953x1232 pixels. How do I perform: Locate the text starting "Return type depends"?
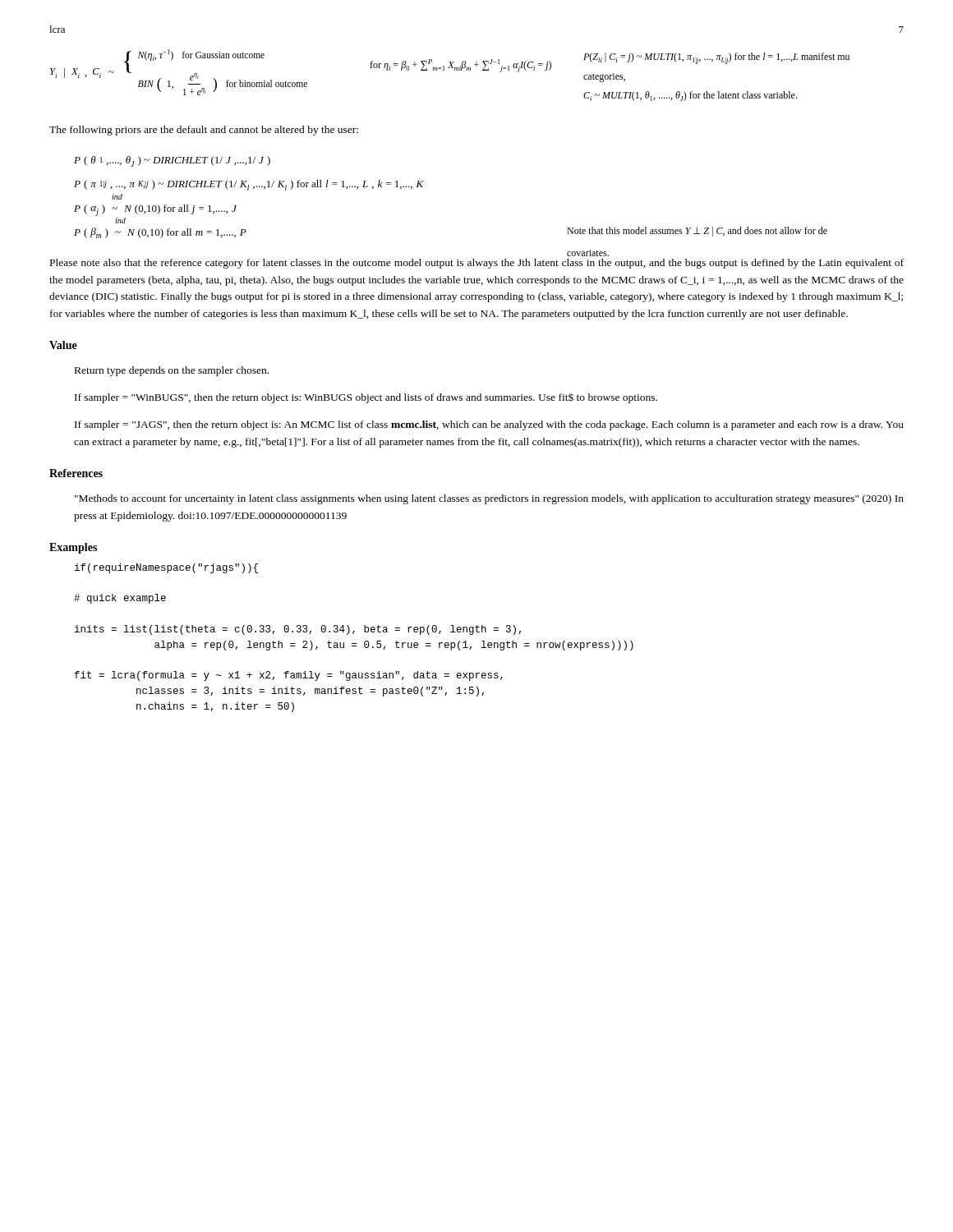pos(172,370)
